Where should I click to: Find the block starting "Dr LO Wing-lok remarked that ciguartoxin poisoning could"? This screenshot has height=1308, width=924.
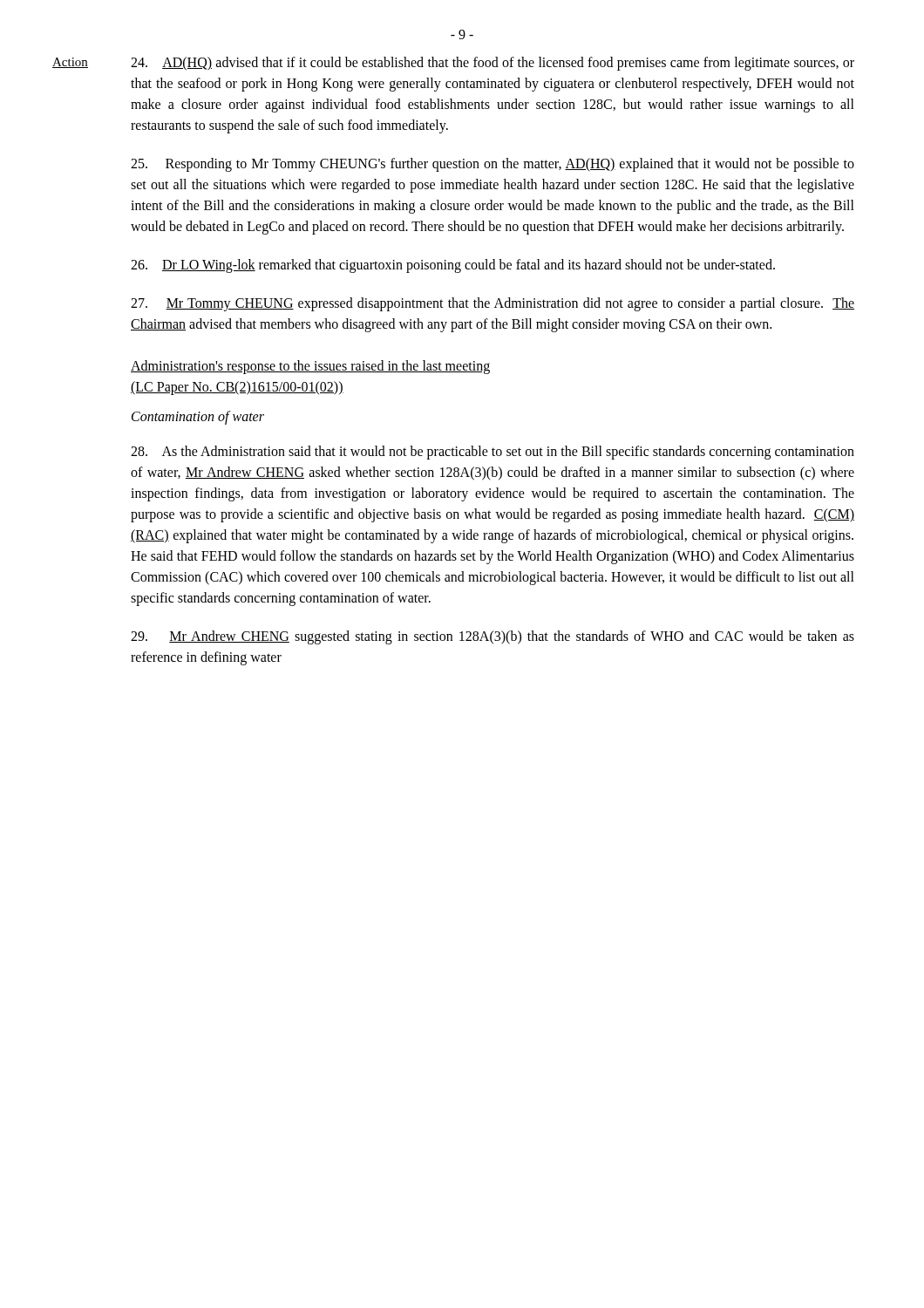[453, 265]
